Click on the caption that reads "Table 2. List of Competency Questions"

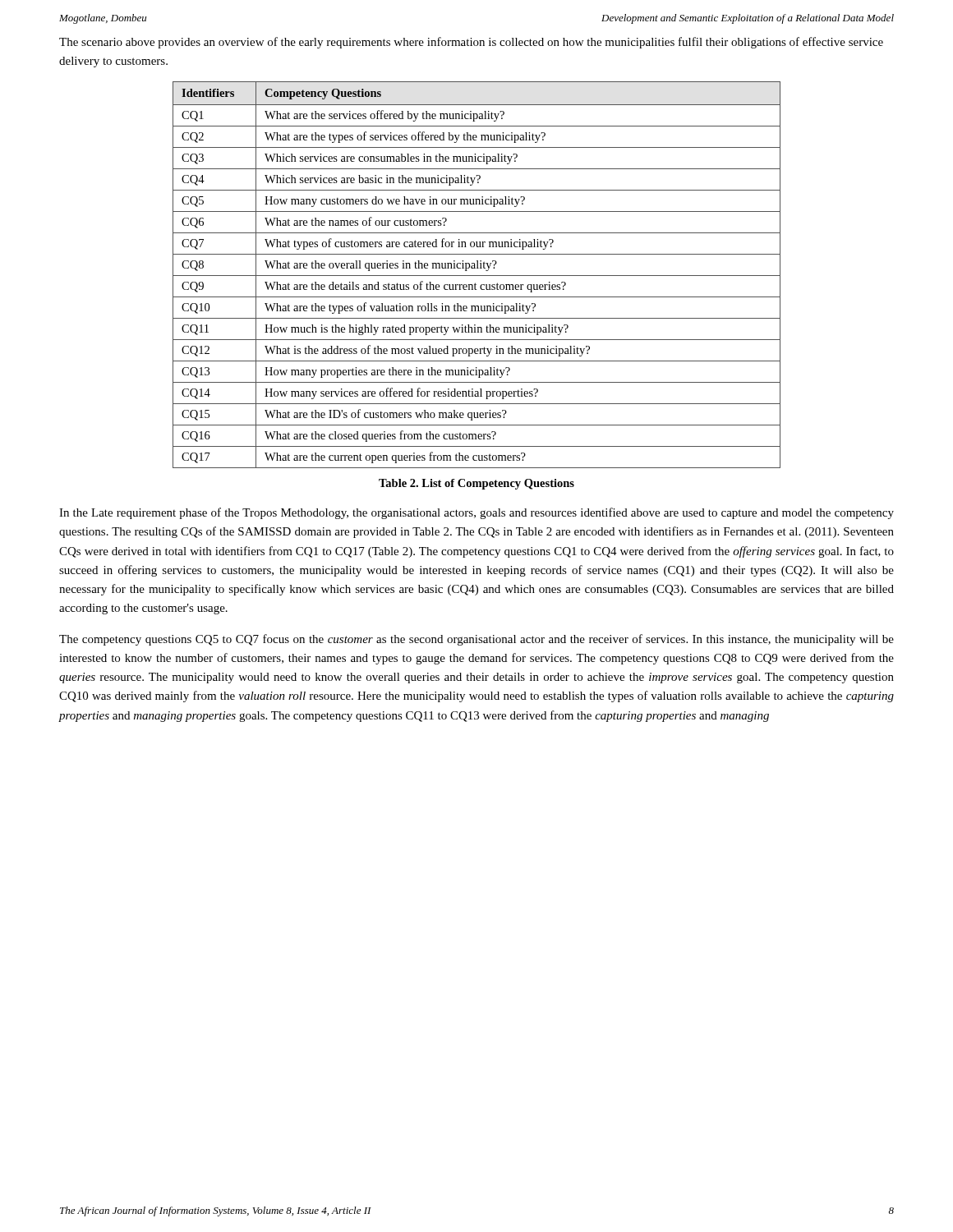[x=476, y=483]
